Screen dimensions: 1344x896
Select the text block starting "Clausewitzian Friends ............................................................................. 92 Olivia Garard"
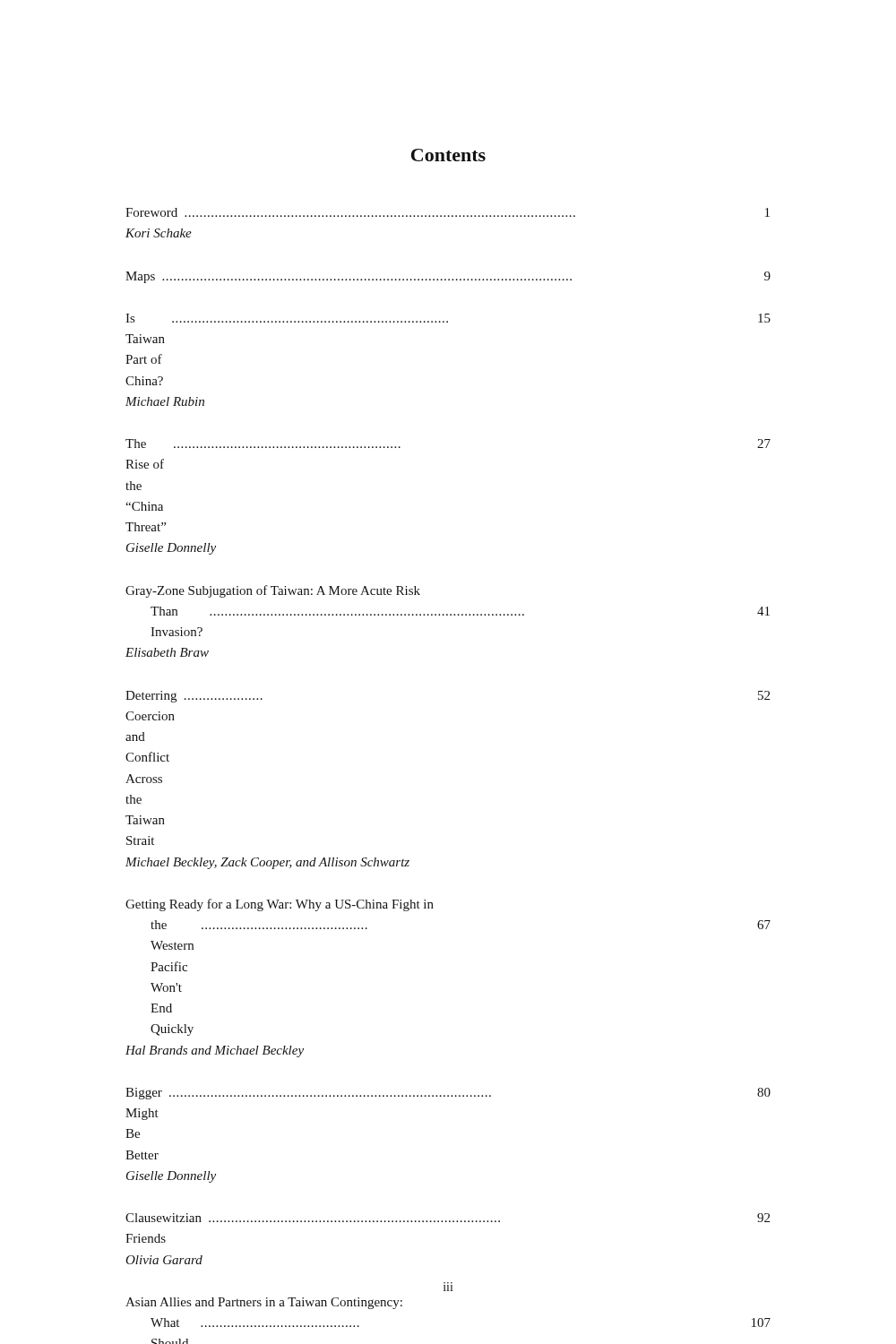pos(448,1218)
